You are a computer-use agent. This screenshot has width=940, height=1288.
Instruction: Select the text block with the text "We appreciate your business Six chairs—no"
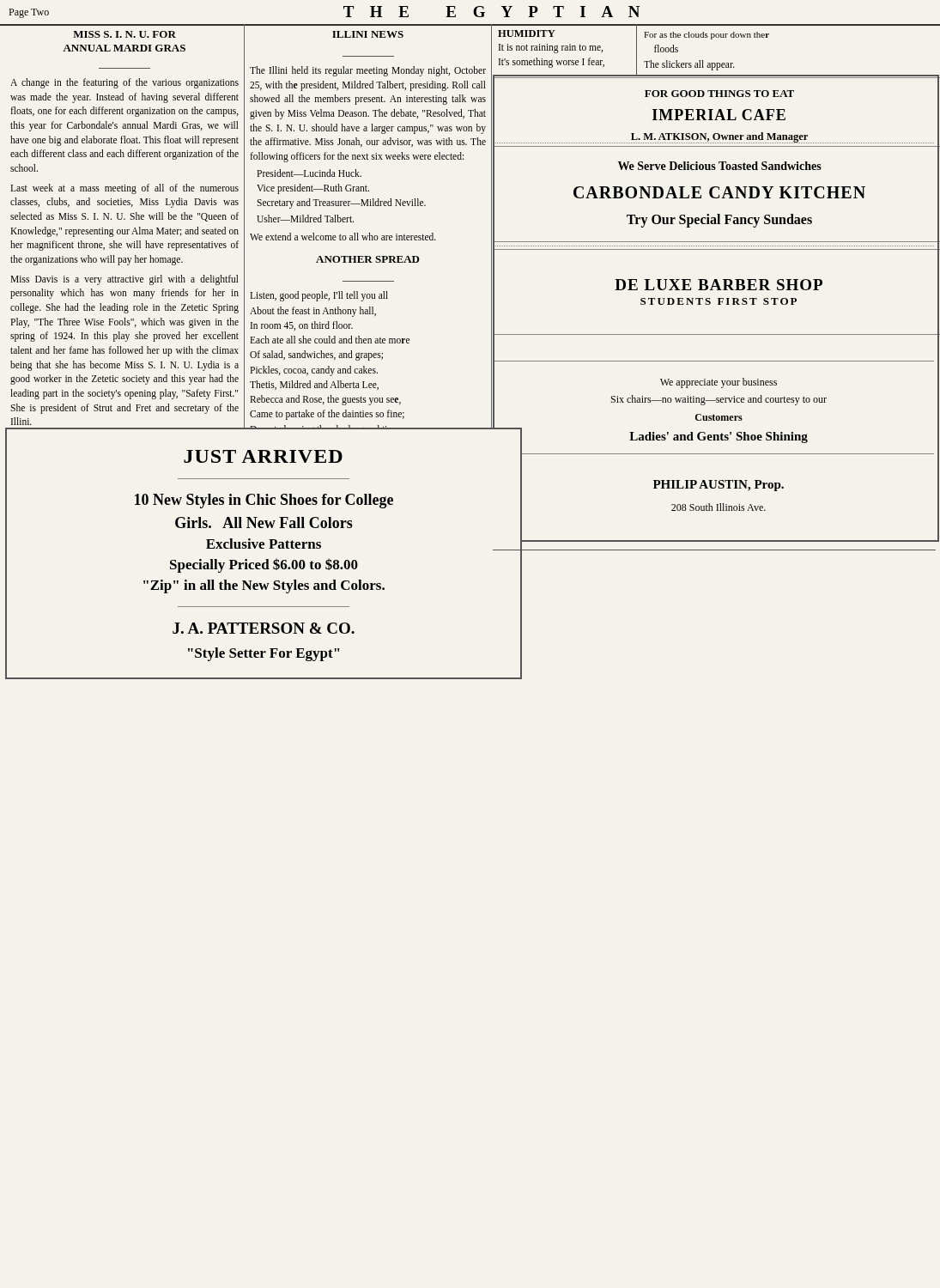point(719,411)
